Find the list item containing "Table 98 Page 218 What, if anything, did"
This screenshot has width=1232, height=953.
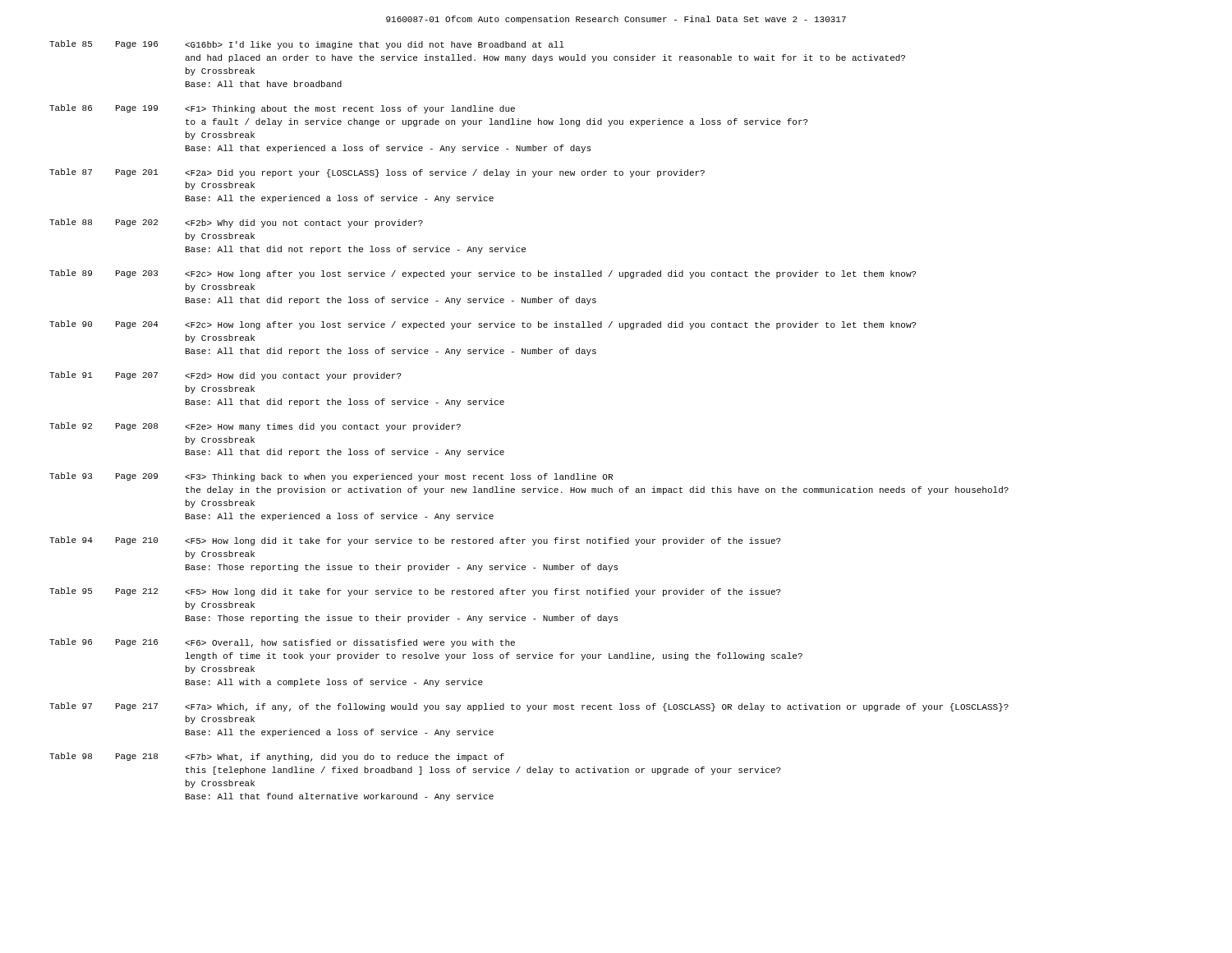[624, 778]
